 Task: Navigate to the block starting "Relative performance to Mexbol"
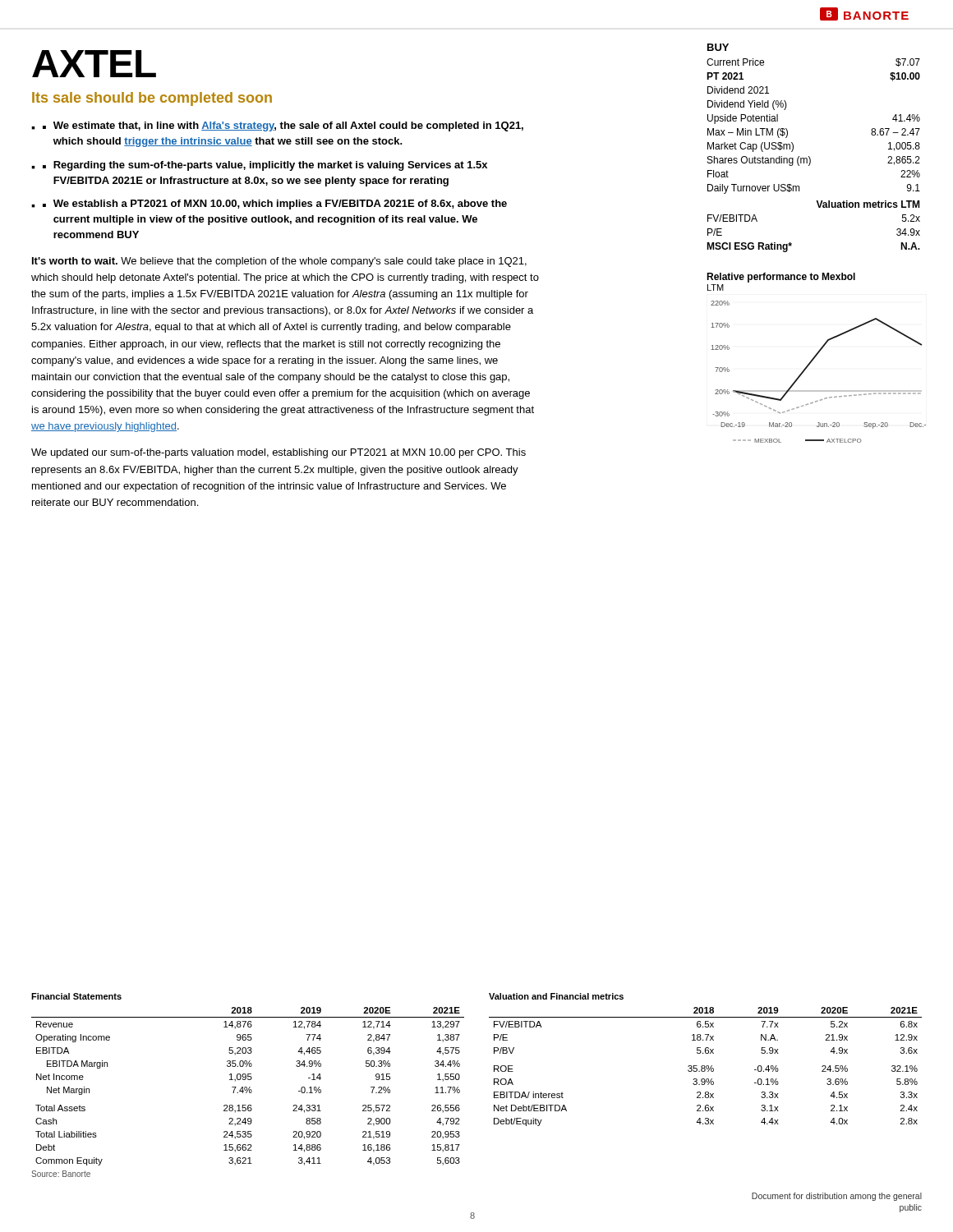click(x=781, y=277)
